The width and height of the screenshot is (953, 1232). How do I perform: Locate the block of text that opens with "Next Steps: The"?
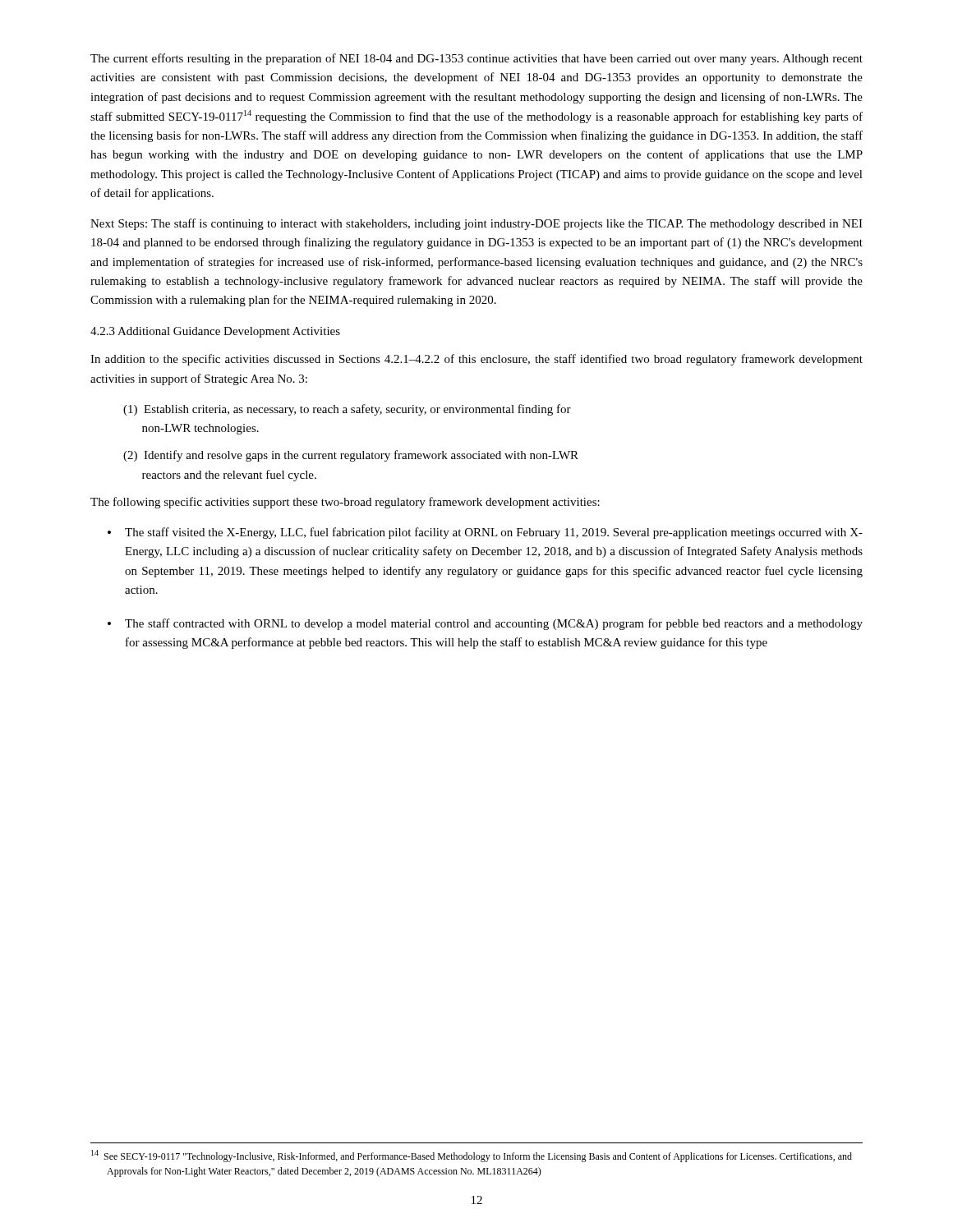[476, 262]
